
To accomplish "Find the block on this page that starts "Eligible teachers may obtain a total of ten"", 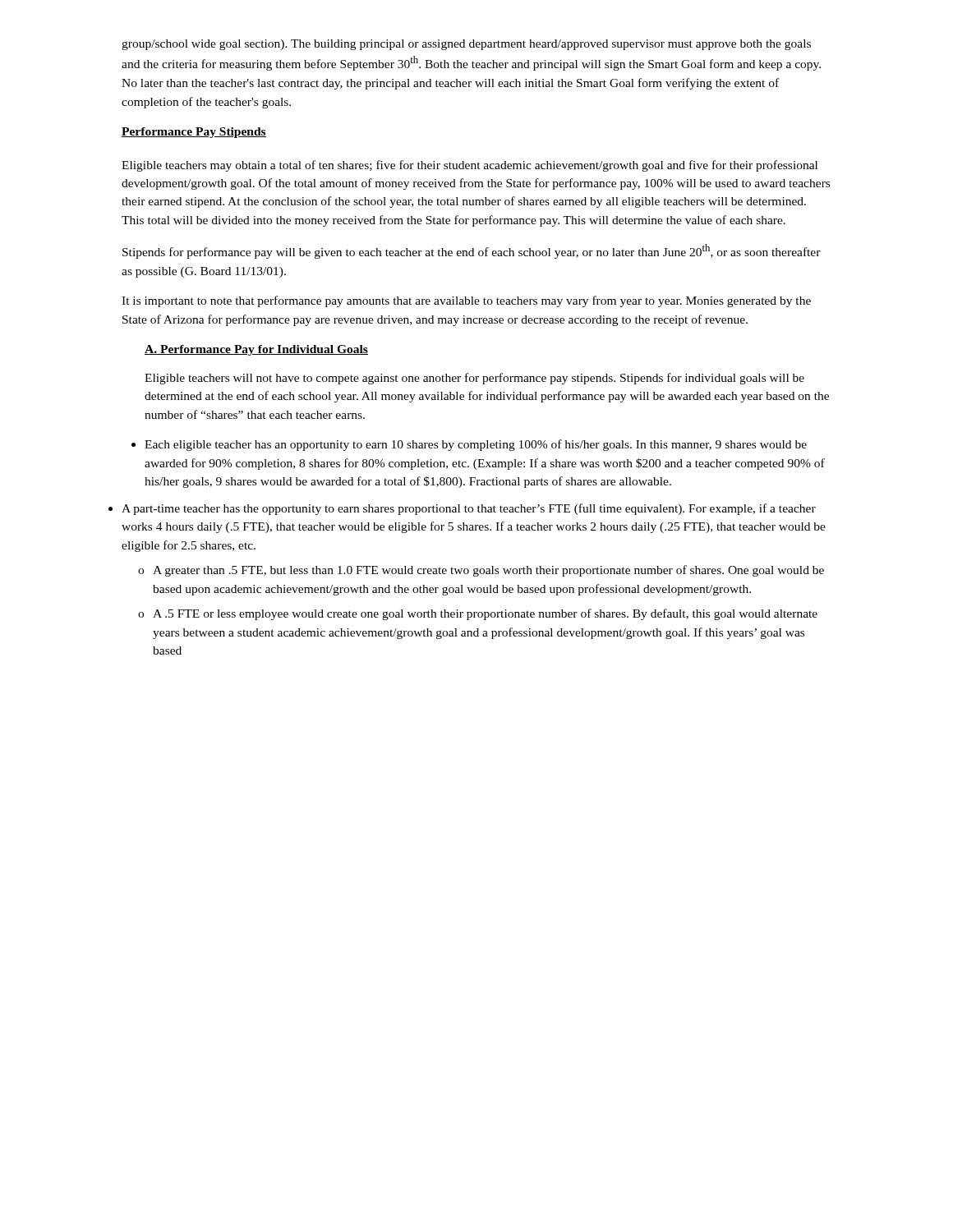I will 476,192.
